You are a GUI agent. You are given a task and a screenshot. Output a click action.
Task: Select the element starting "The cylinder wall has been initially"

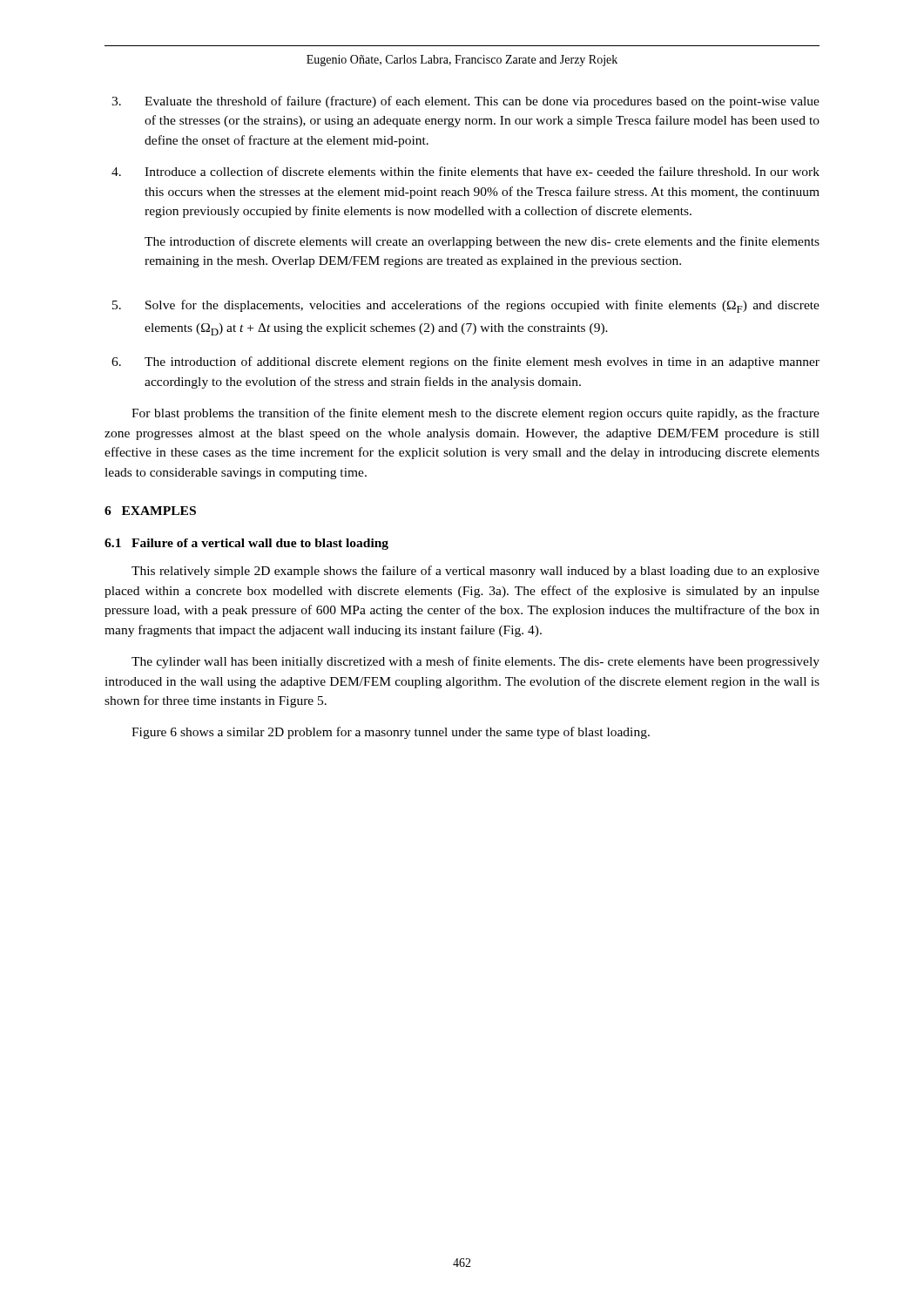point(462,680)
